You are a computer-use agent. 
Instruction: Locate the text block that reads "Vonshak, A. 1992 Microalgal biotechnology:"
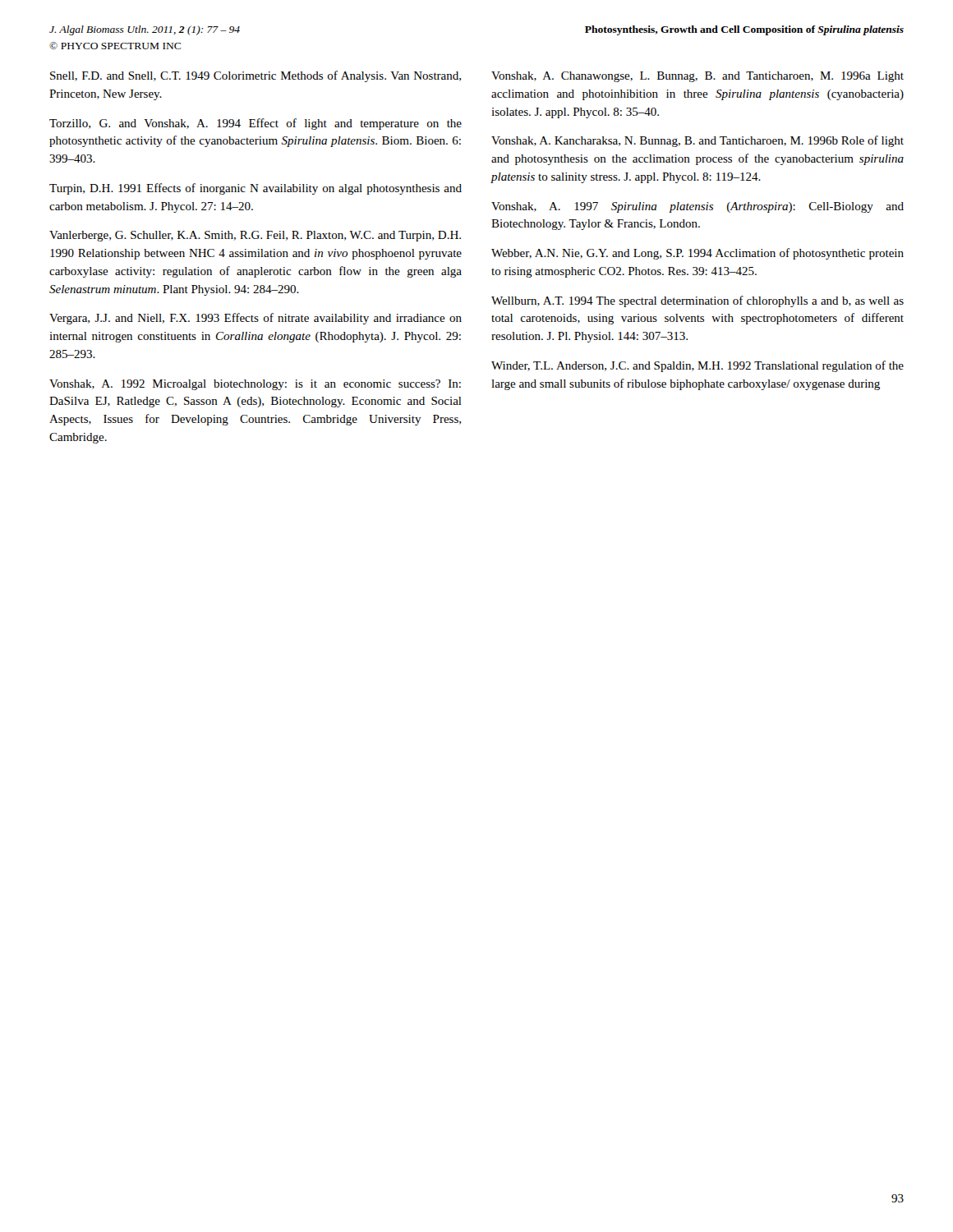pyautogui.click(x=255, y=410)
